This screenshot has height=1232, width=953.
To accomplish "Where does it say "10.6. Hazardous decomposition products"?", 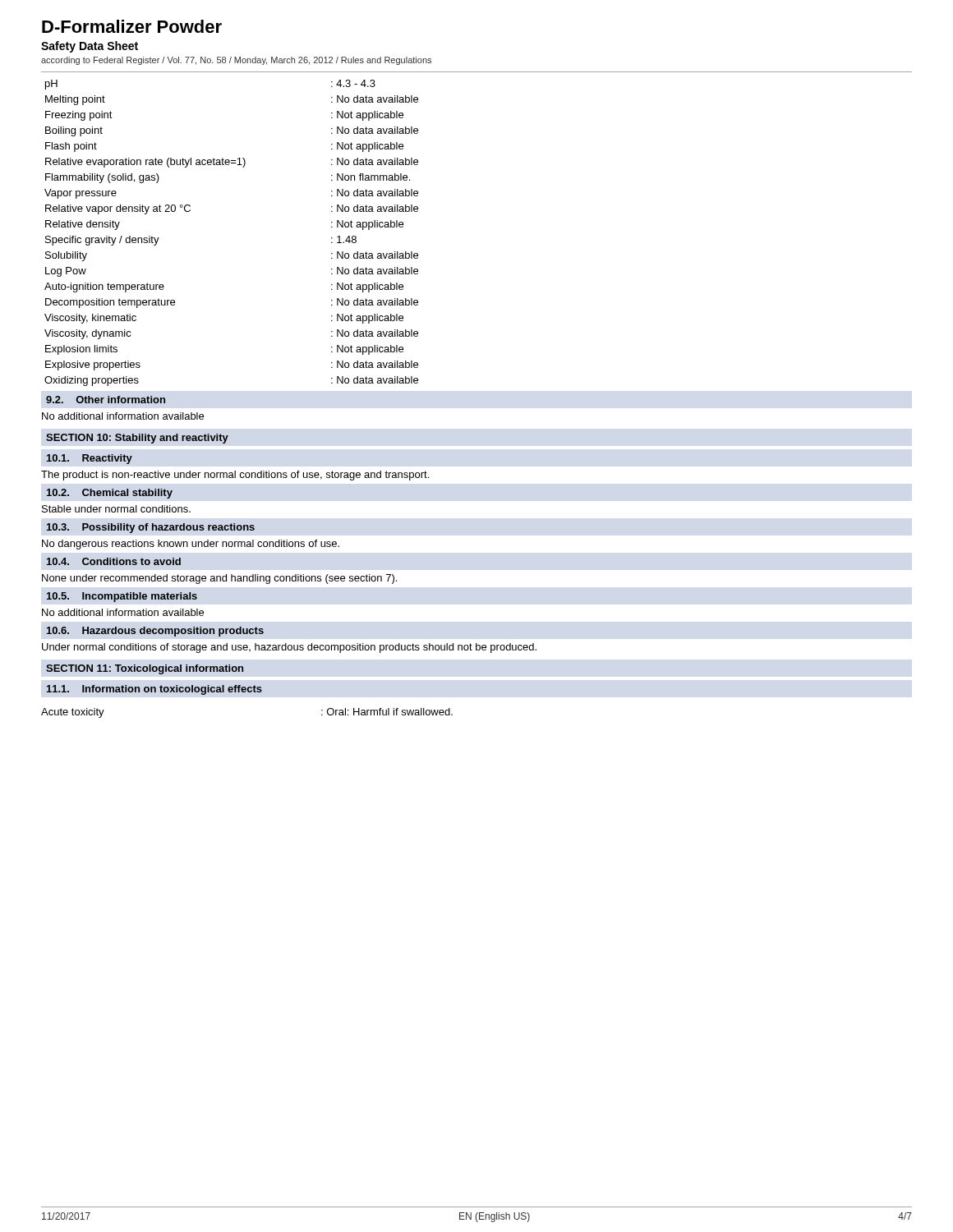I will [155, 630].
